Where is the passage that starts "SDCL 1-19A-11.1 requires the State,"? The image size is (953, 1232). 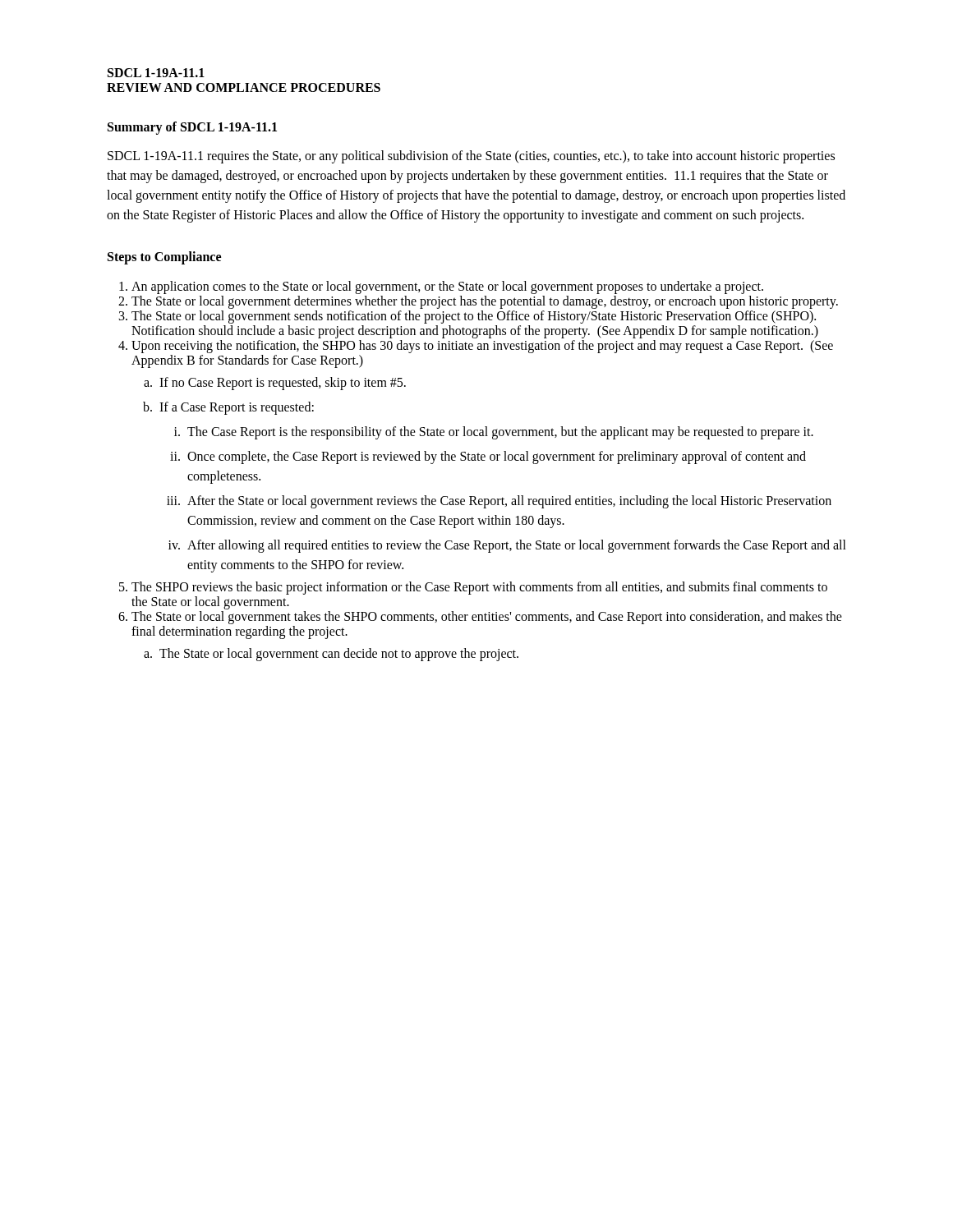pyautogui.click(x=476, y=185)
